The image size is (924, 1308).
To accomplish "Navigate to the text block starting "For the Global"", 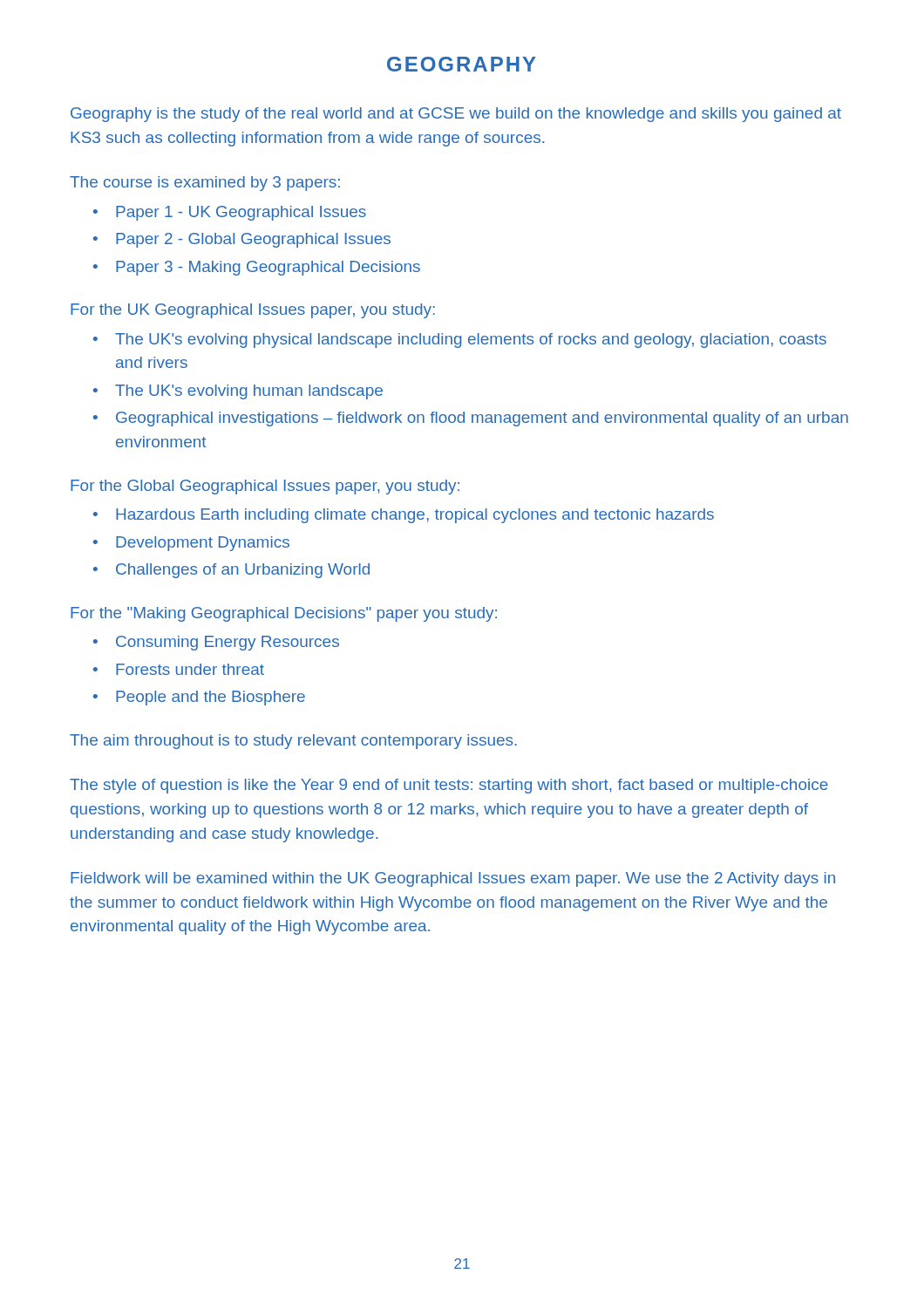I will (265, 485).
